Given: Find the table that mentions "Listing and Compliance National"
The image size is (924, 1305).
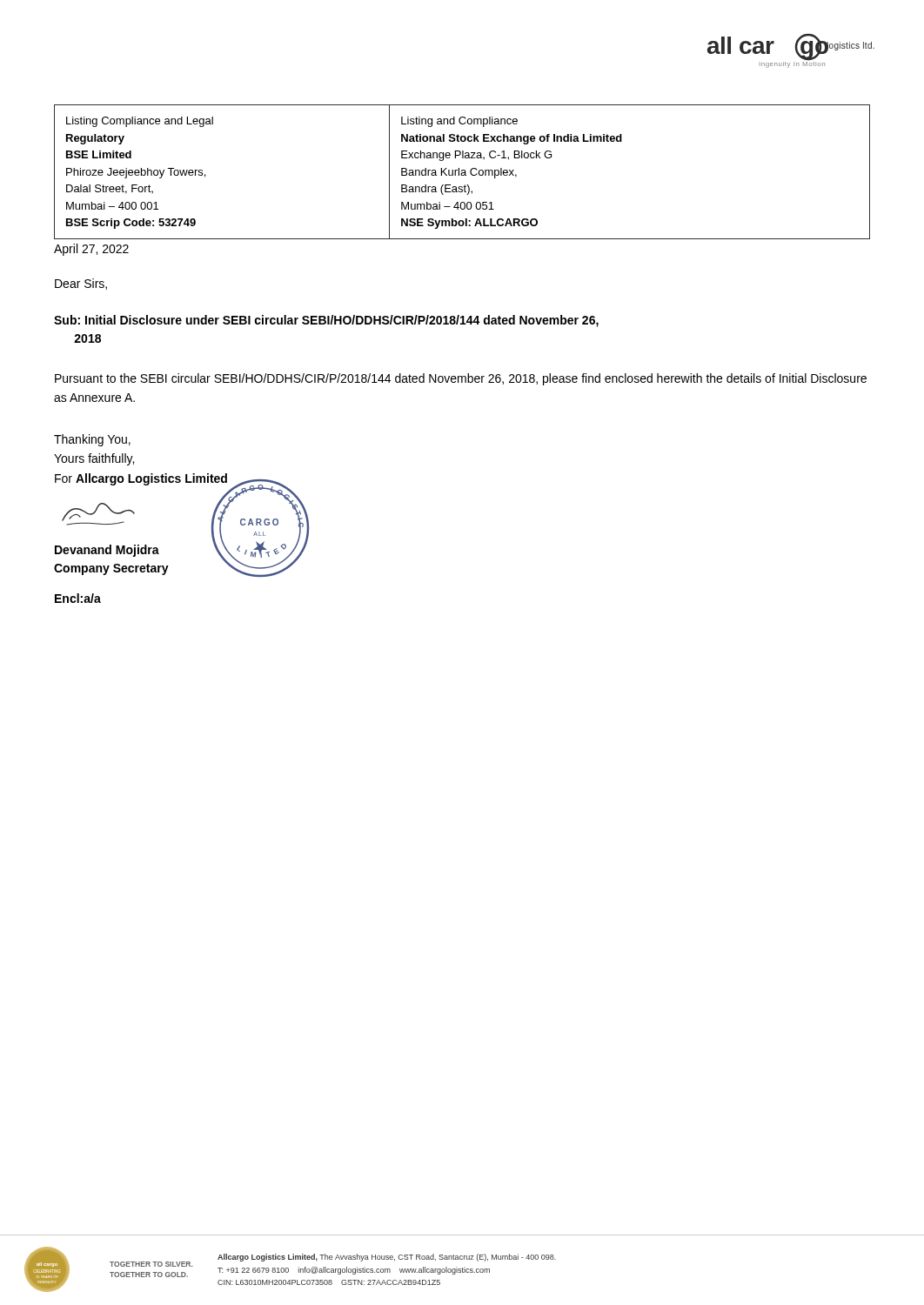Looking at the screenshot, I should coord(462,172).
